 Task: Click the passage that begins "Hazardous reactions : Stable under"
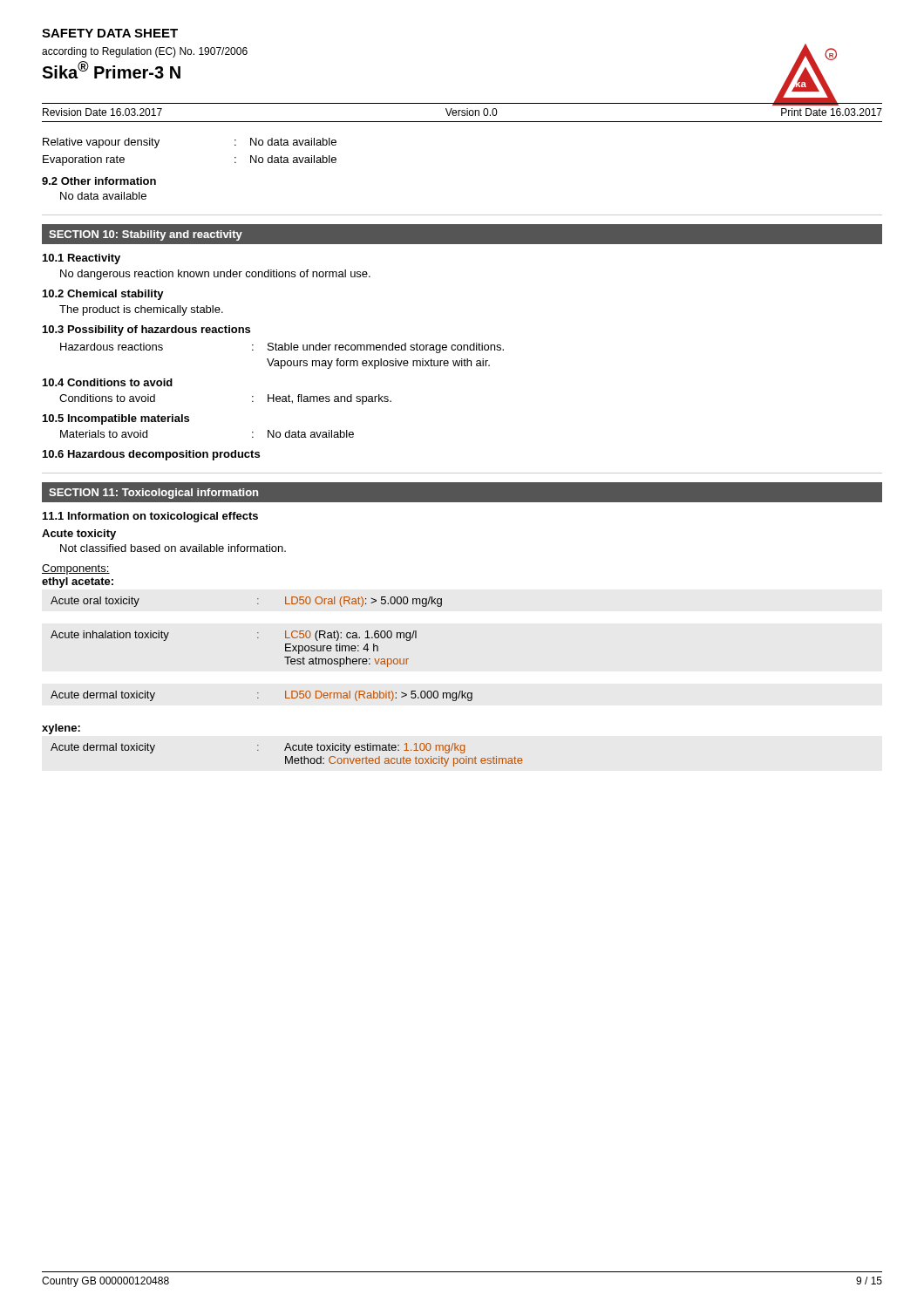point(462,354)
